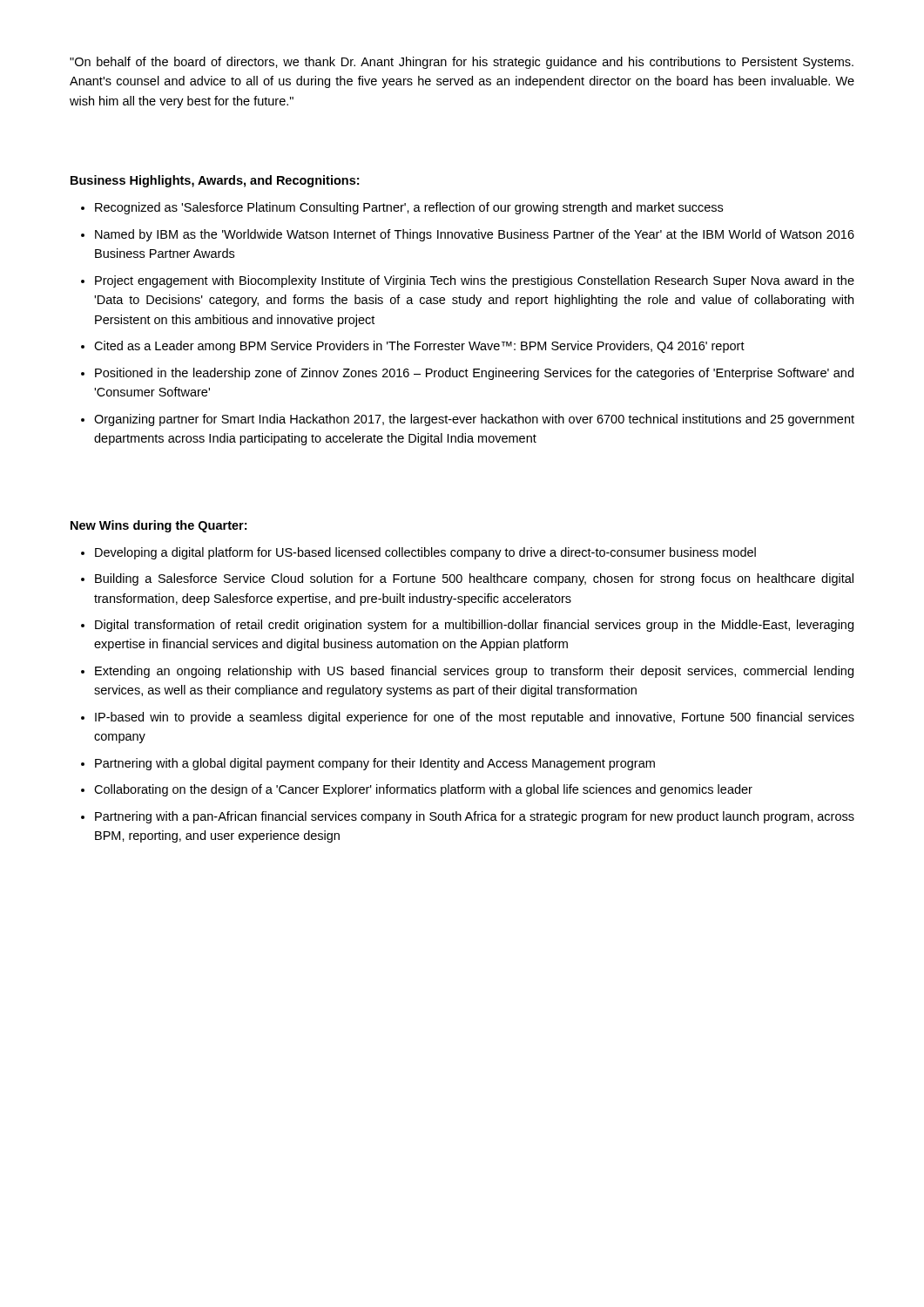Image resolution: width=924 pixels, height=1307 pixels.
Task: Navigate to the passage starting "Digital transformation of retail credit origination system for"
Action: (x=474, y=634)
